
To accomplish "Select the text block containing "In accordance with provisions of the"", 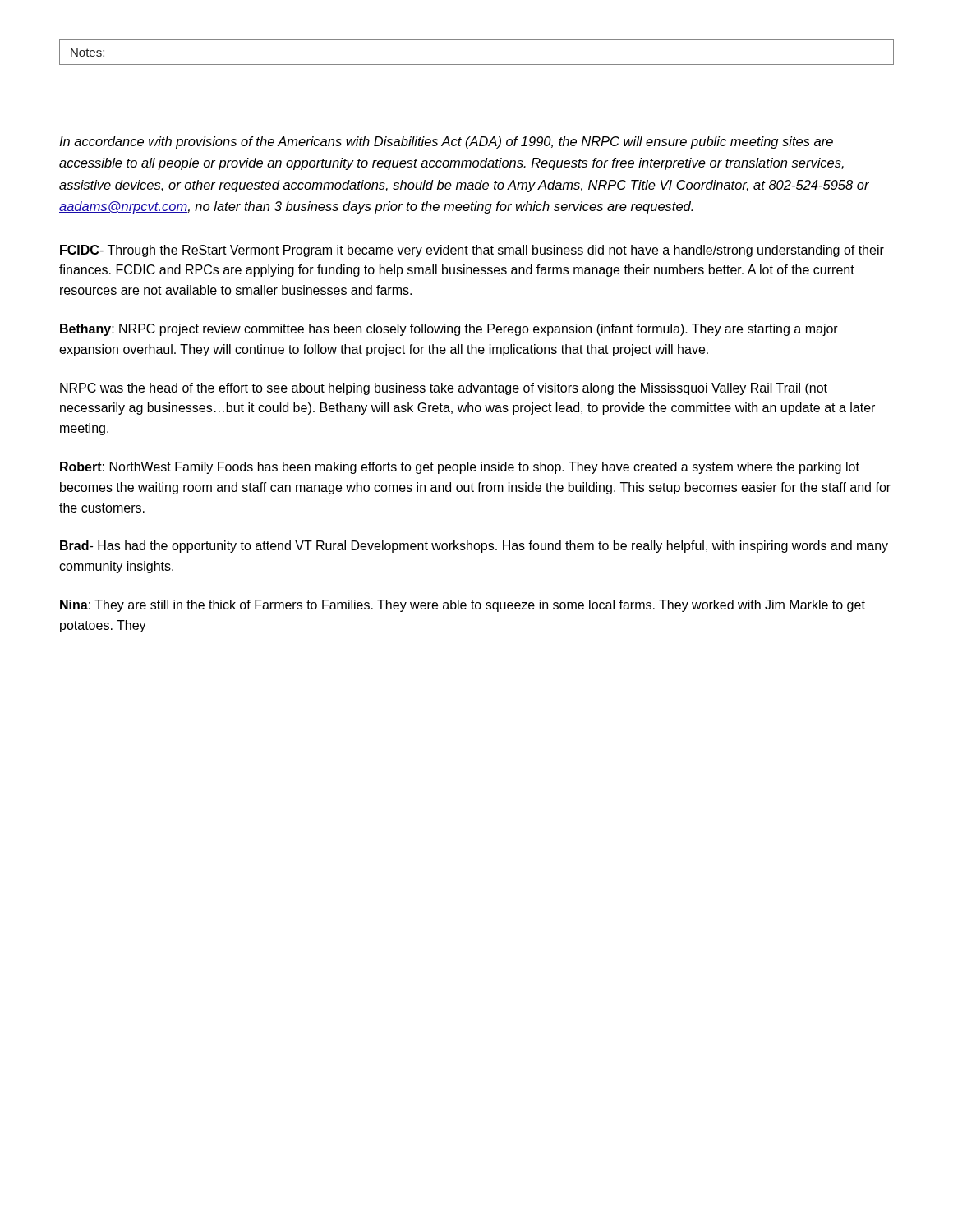I will (464, 174).
